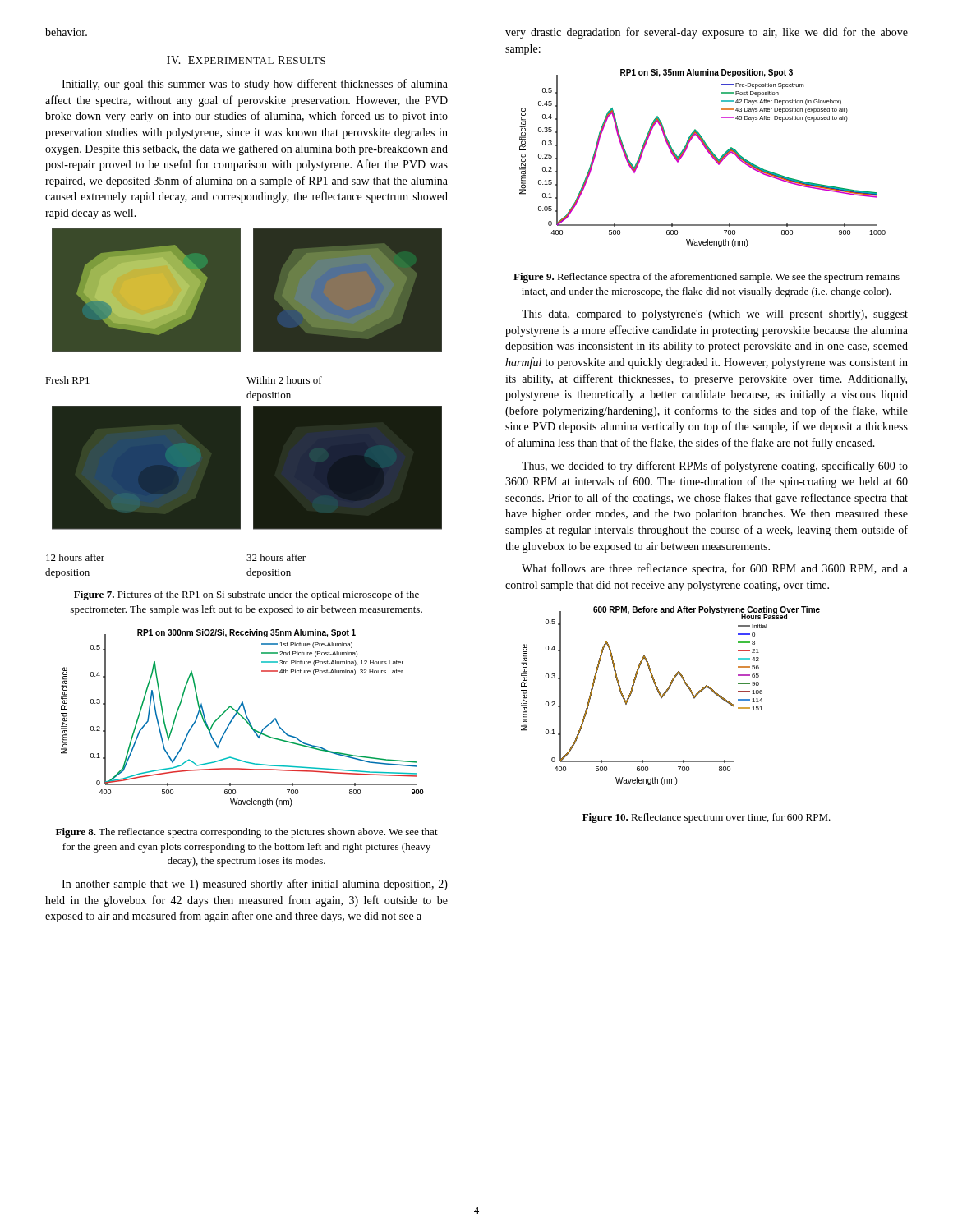
Task: Point to the block starting "very drastic degradation for several-day exposure to air,"
Action: 707,41
